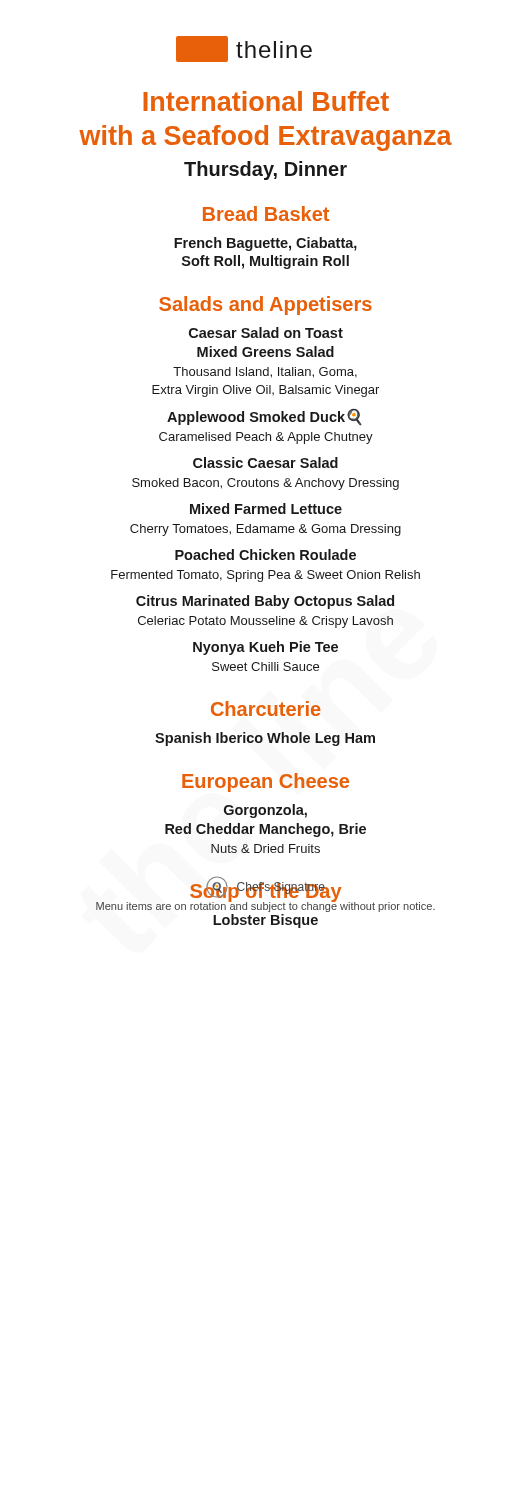The height and width of the screenshot is (1500, 531).
Task: Find the region starting "European Cheese"
Action: click(x=266, y=782)
